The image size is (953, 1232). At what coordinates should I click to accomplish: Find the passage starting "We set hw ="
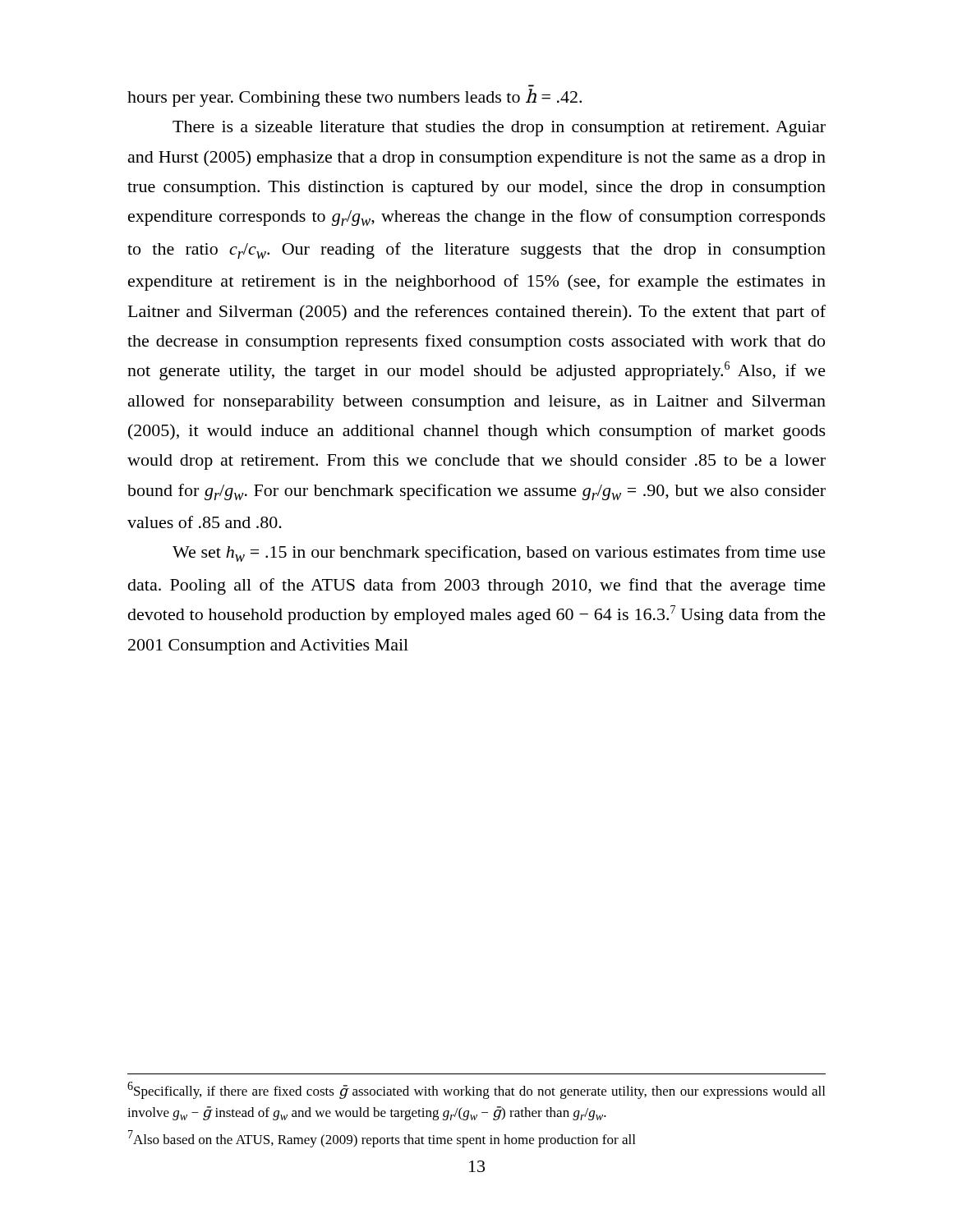click(476, 599)
